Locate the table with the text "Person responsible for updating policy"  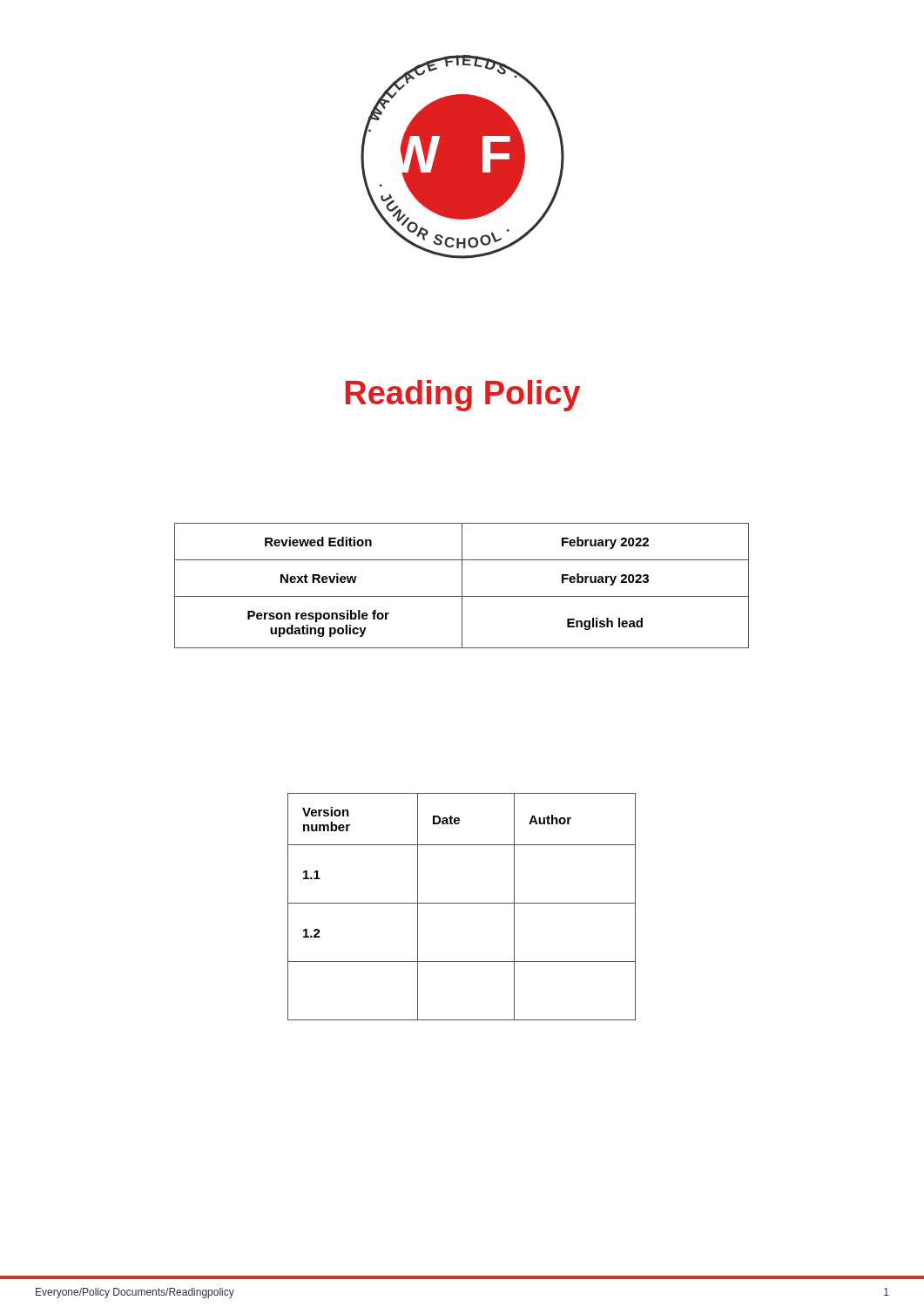coord(462,586)
